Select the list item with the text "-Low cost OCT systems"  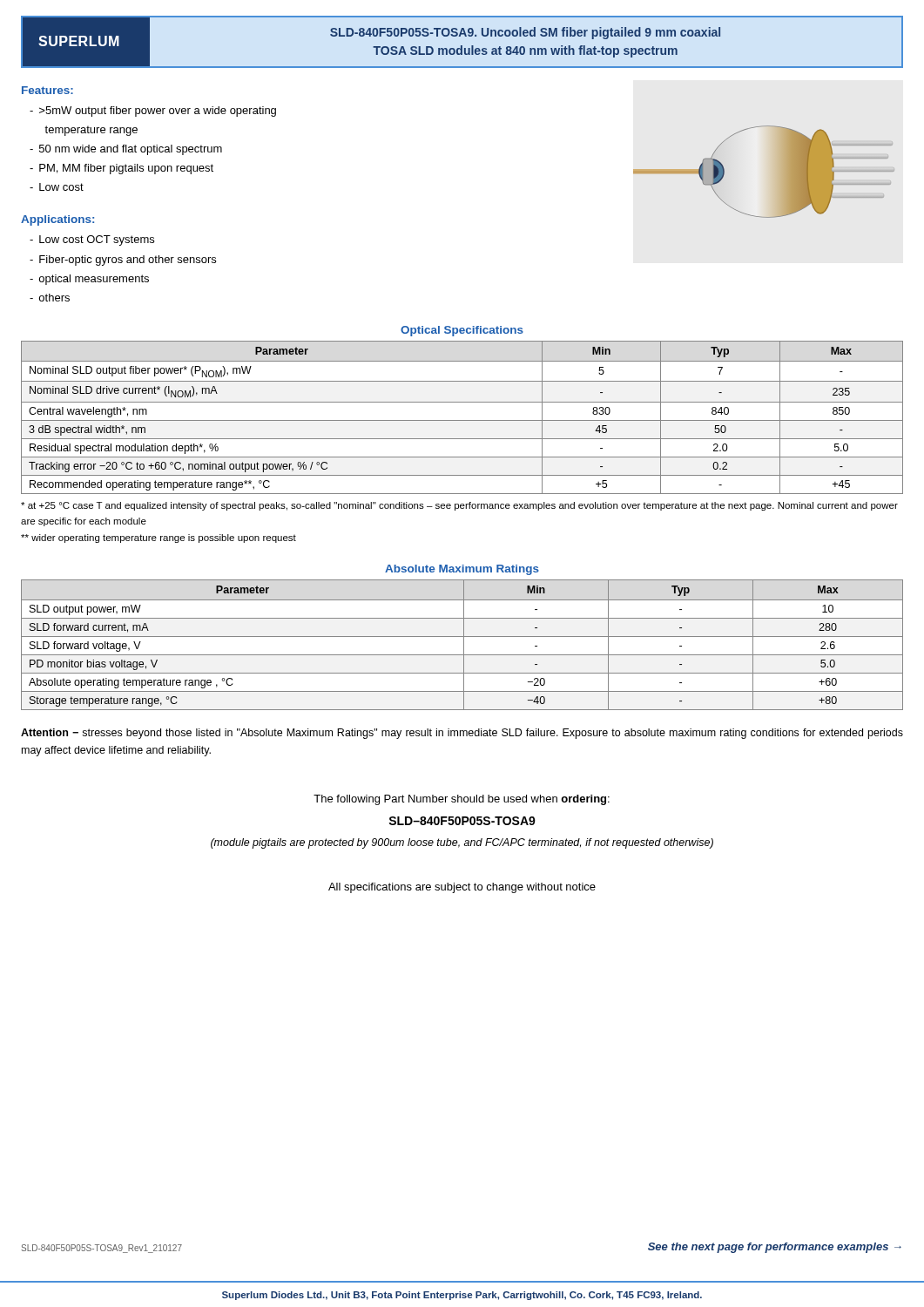[92, 240]
